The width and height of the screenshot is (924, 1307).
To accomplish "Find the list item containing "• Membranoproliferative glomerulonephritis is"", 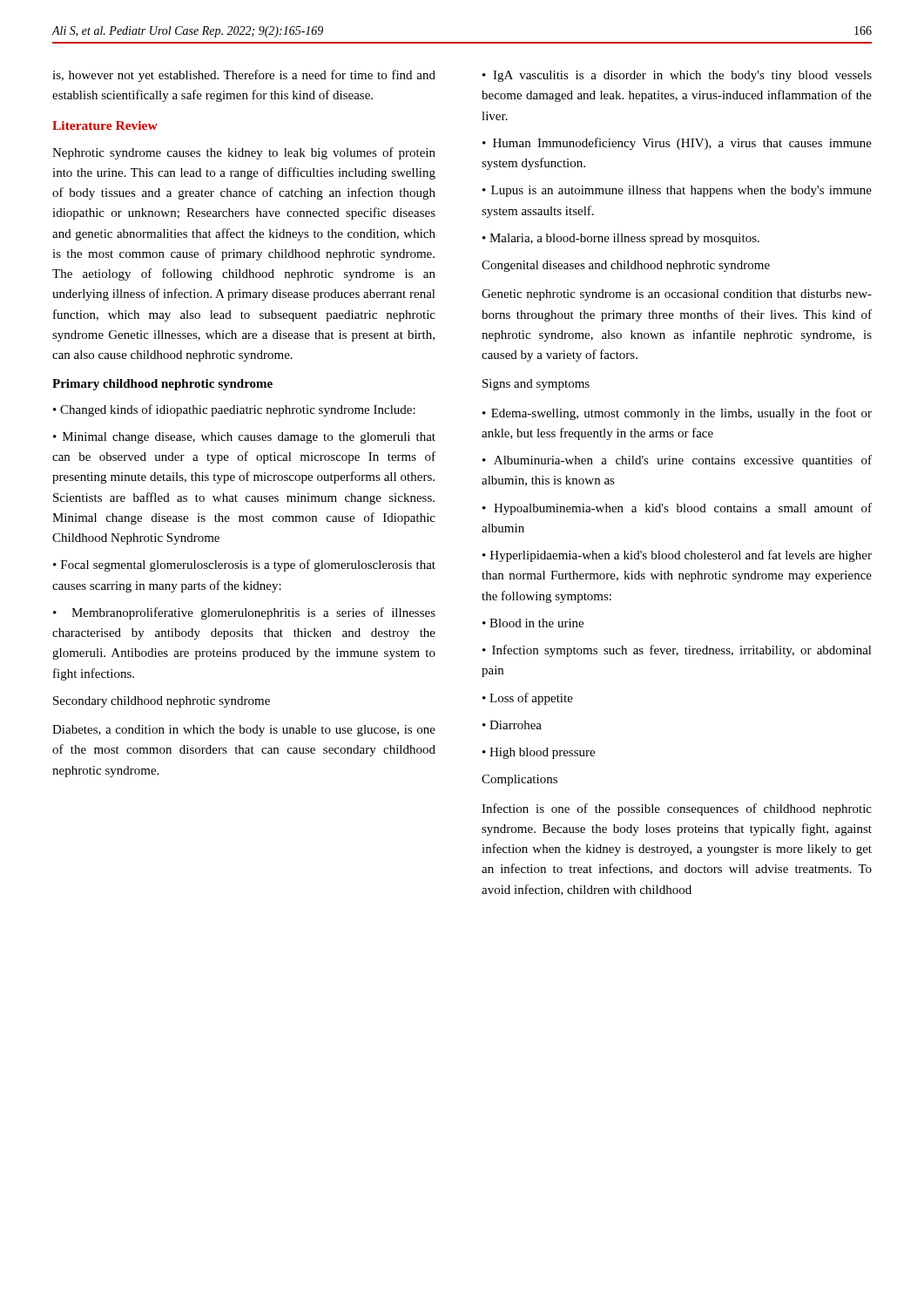I will tap(244, 643).
